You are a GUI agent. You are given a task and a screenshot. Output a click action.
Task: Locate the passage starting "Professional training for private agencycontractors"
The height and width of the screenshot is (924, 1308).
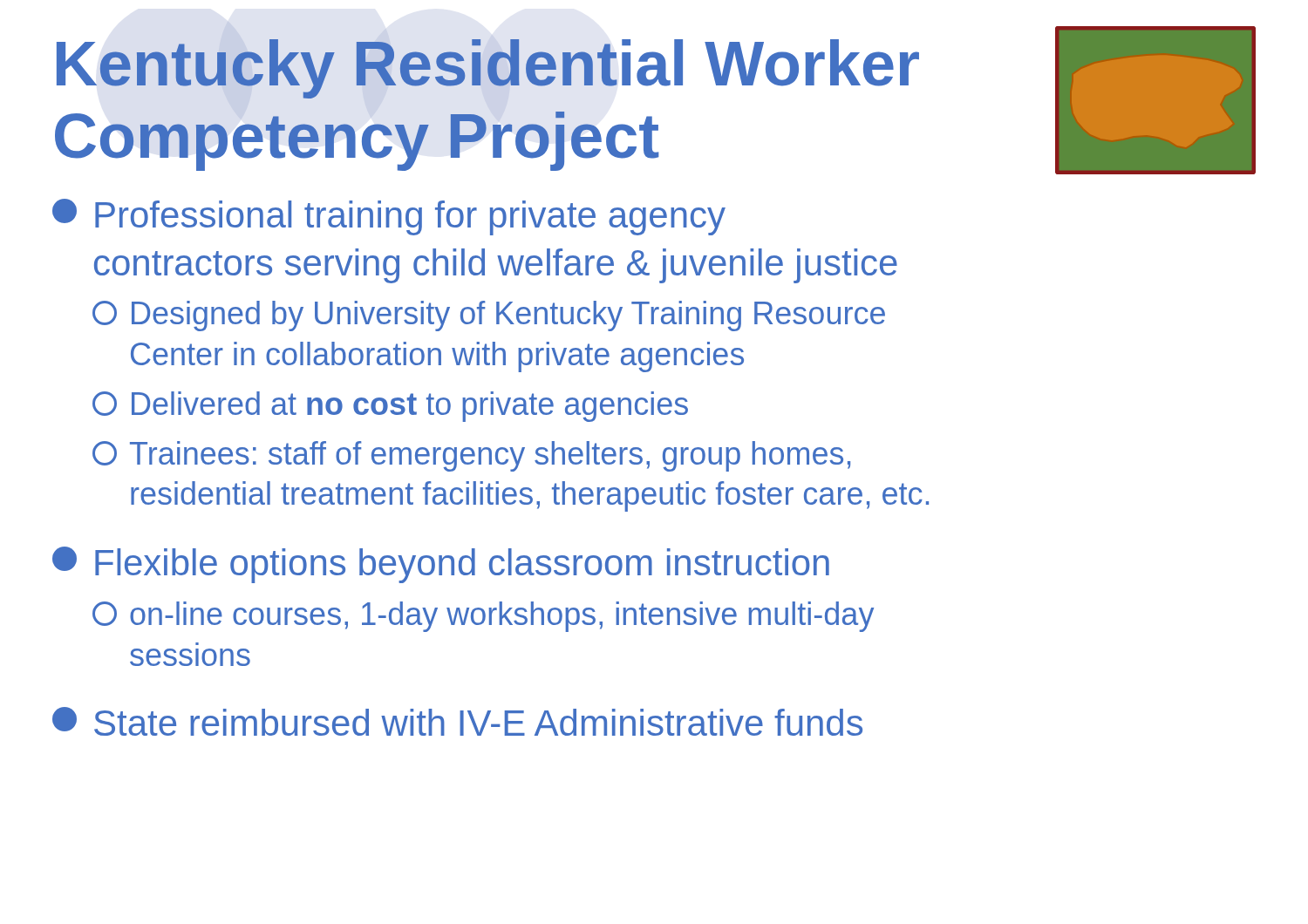coord(654,358)
